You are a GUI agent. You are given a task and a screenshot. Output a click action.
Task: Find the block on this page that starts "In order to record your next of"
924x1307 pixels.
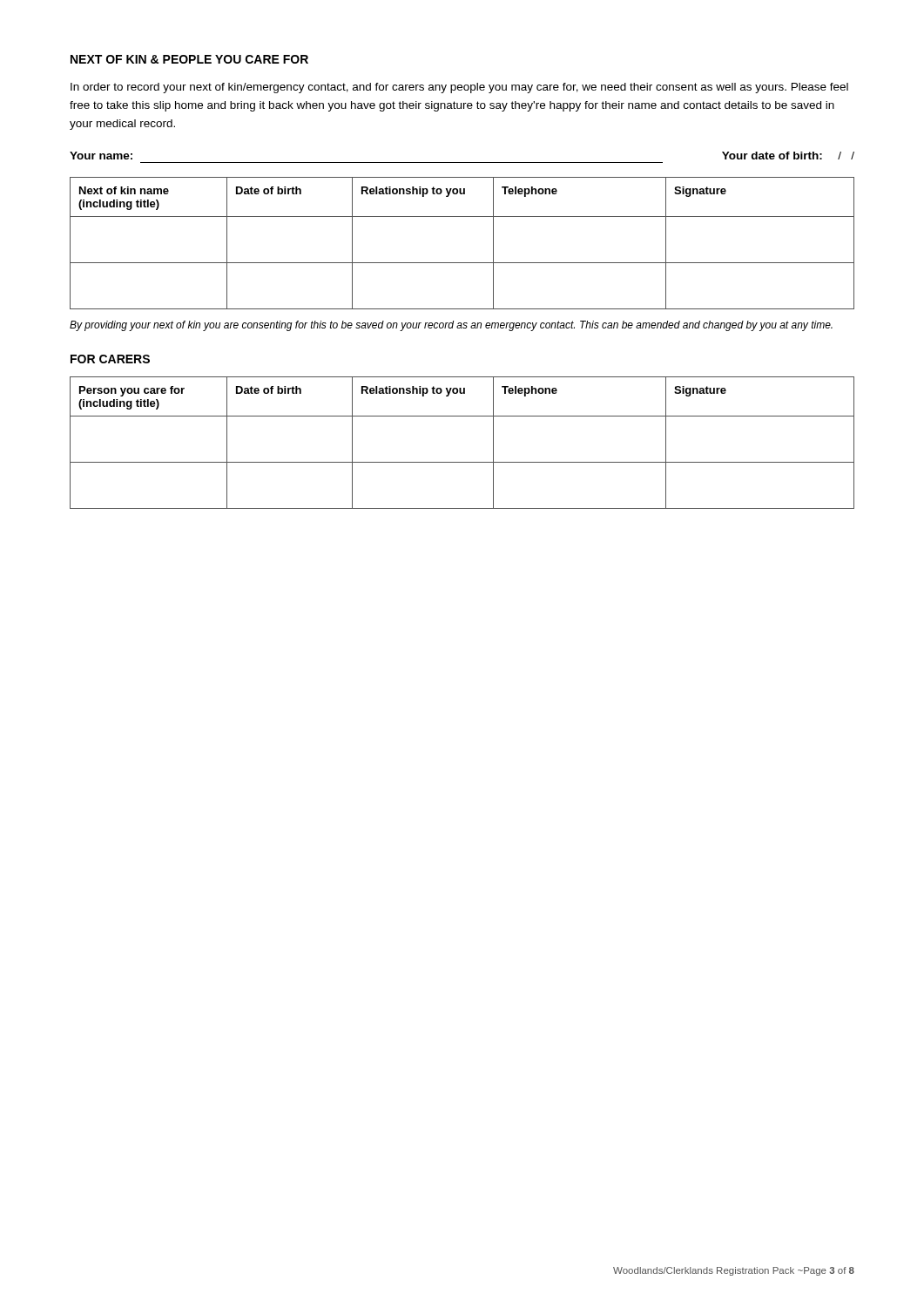pos(459,105)
